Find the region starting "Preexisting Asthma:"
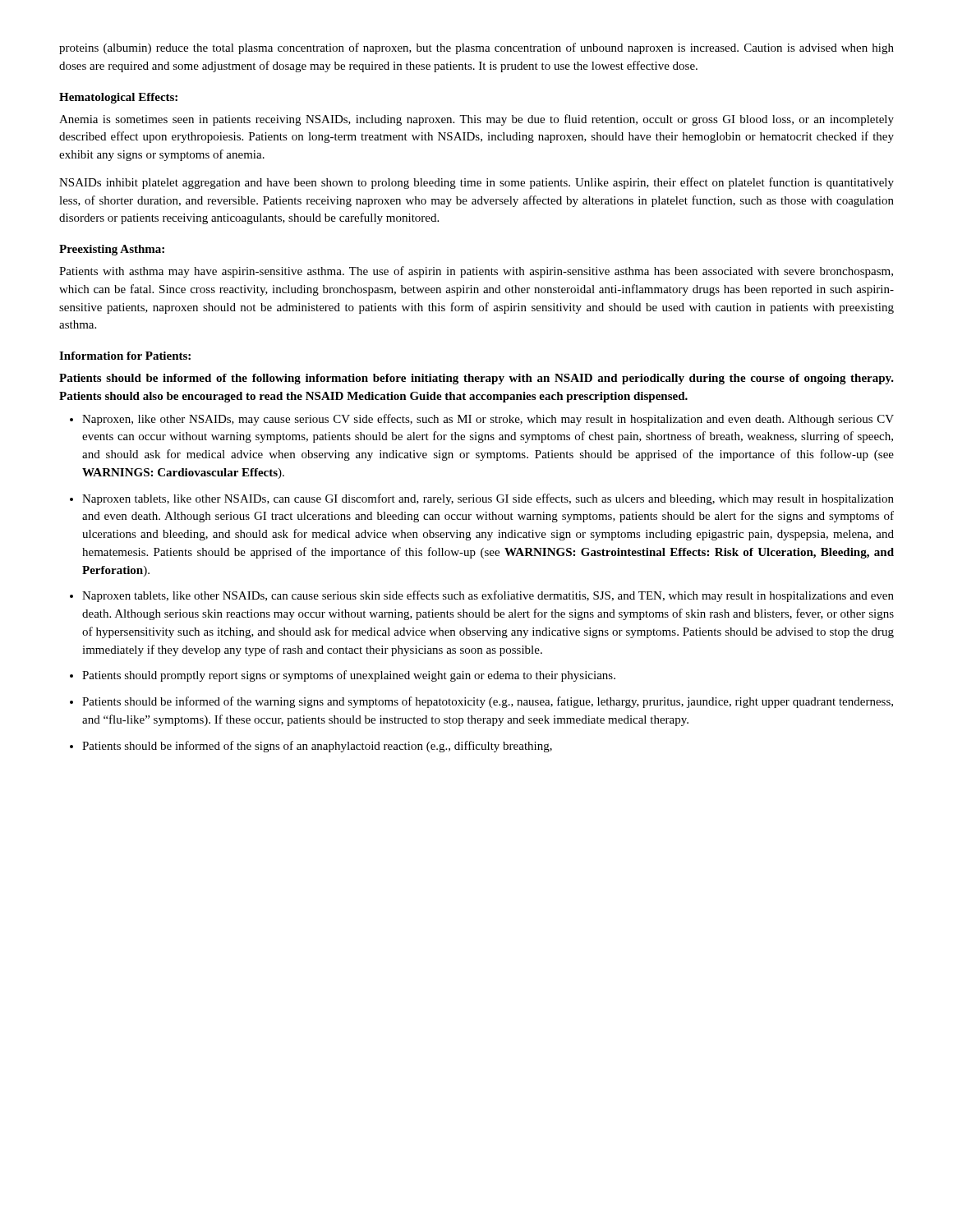 coord(112,250)
